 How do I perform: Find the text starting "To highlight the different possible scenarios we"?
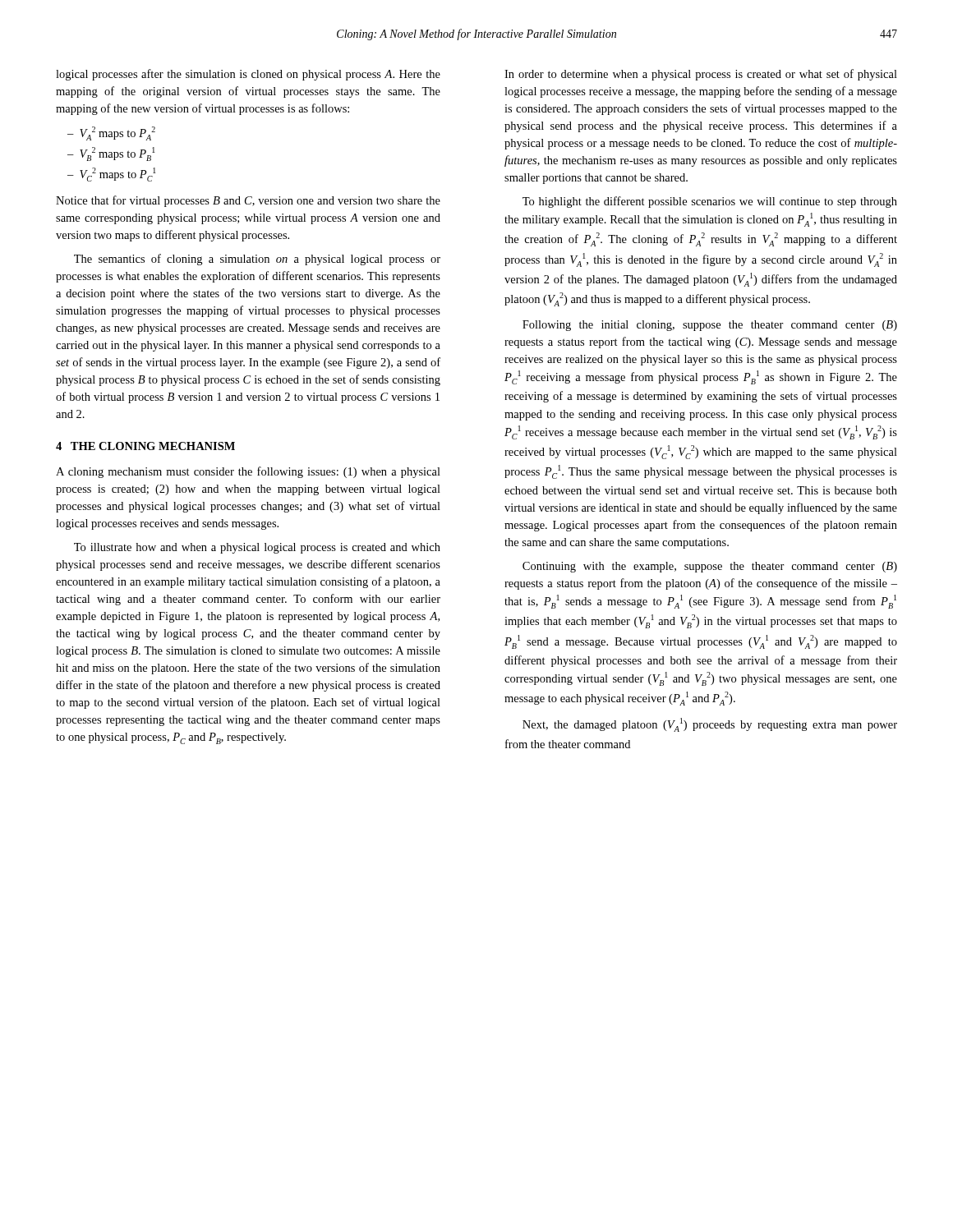(701, 251)
